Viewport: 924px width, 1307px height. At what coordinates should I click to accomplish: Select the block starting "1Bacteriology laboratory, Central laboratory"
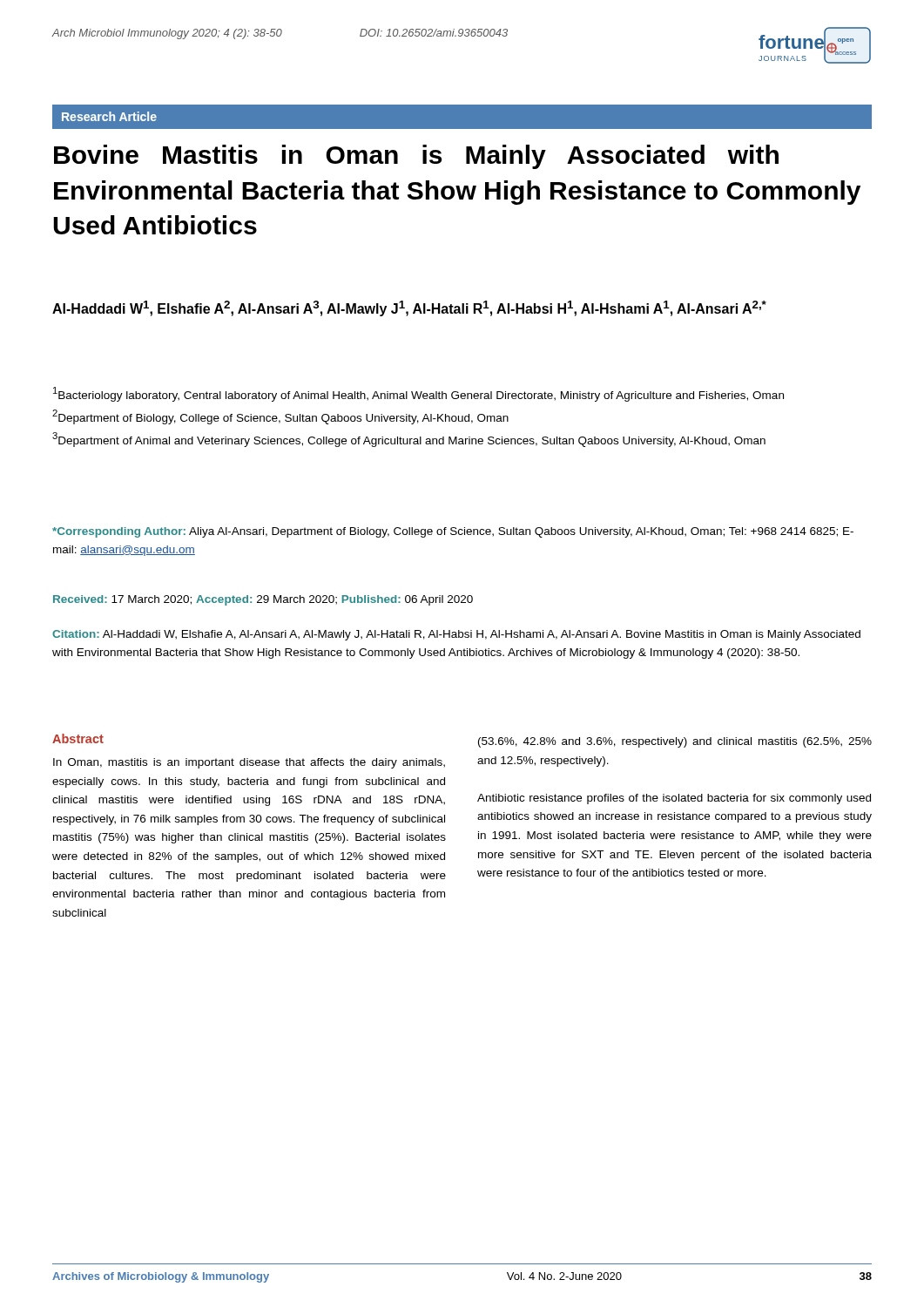coord(462,416)
